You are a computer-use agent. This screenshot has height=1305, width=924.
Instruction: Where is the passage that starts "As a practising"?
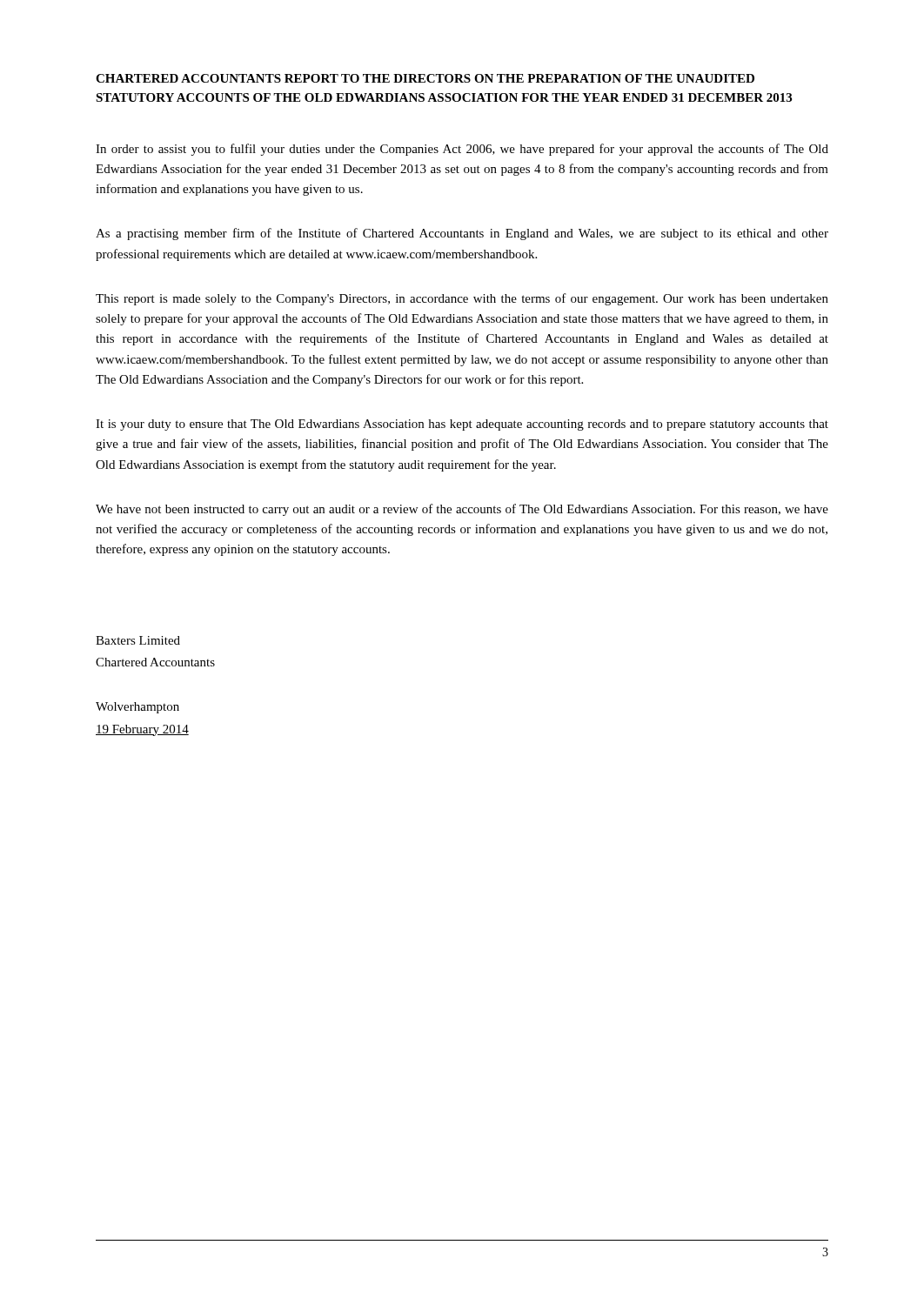click(462, 244)
